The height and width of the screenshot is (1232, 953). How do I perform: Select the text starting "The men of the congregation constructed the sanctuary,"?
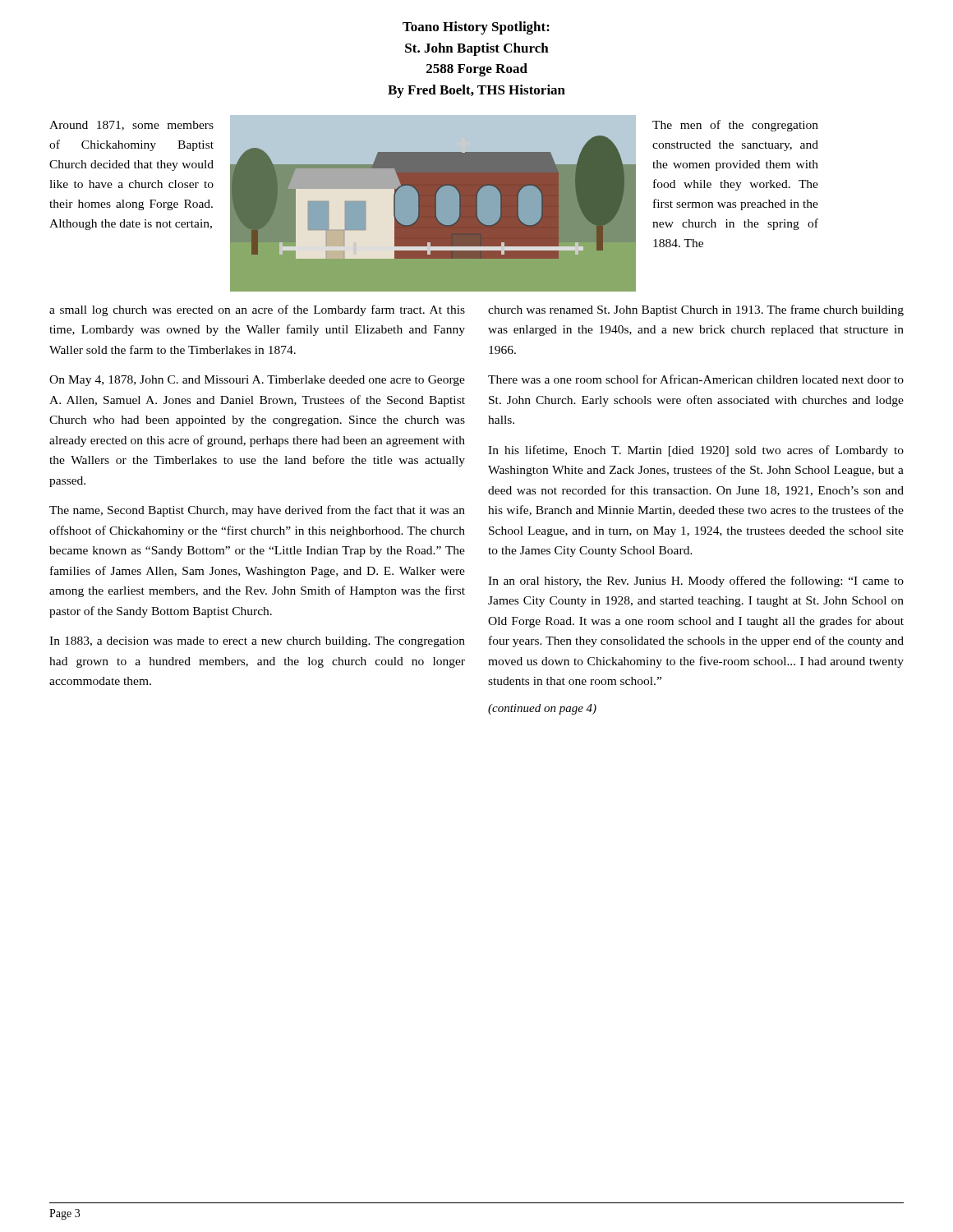(735, 184)
